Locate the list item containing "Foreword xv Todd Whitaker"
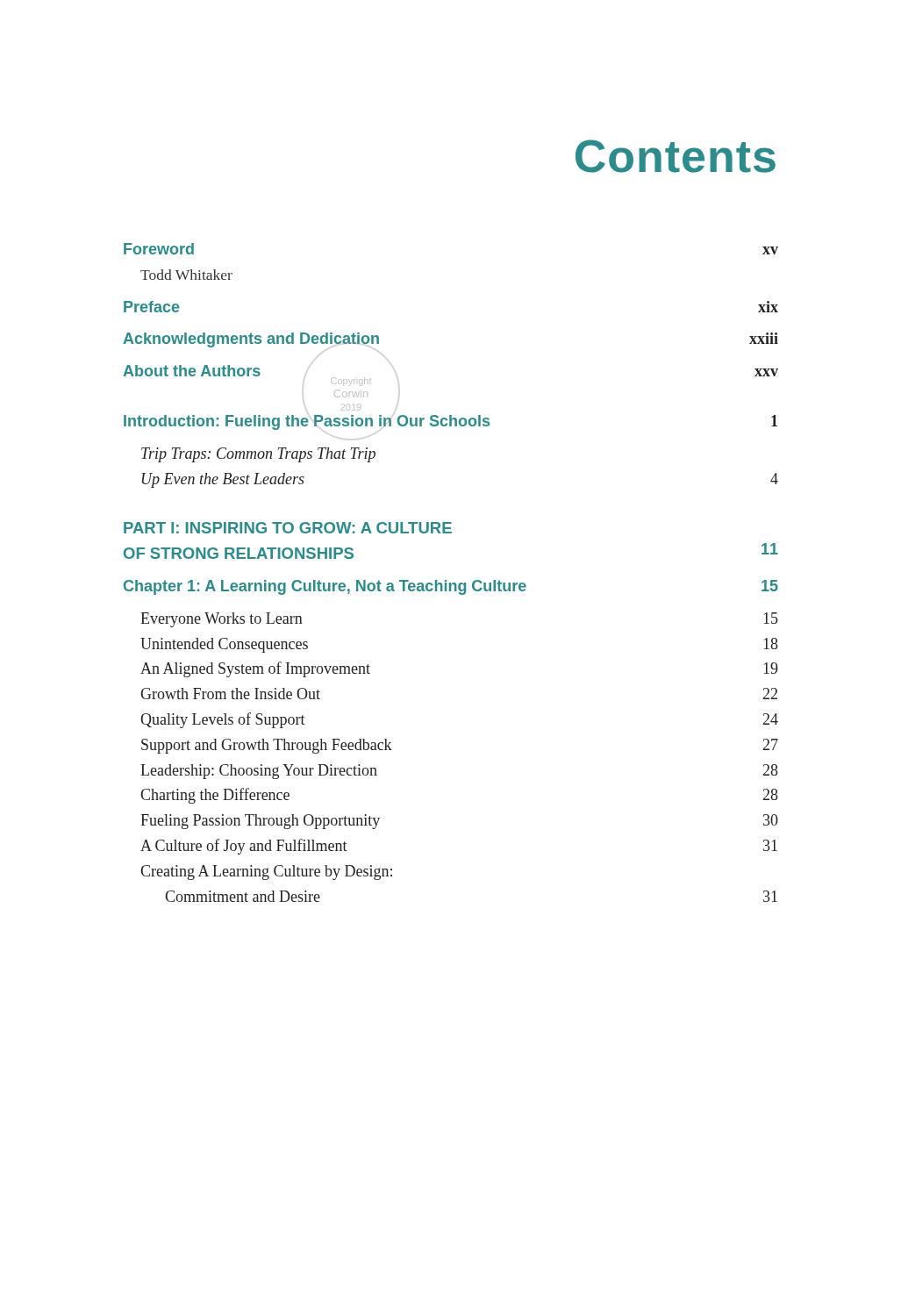901x1316 pixels. 159,249
